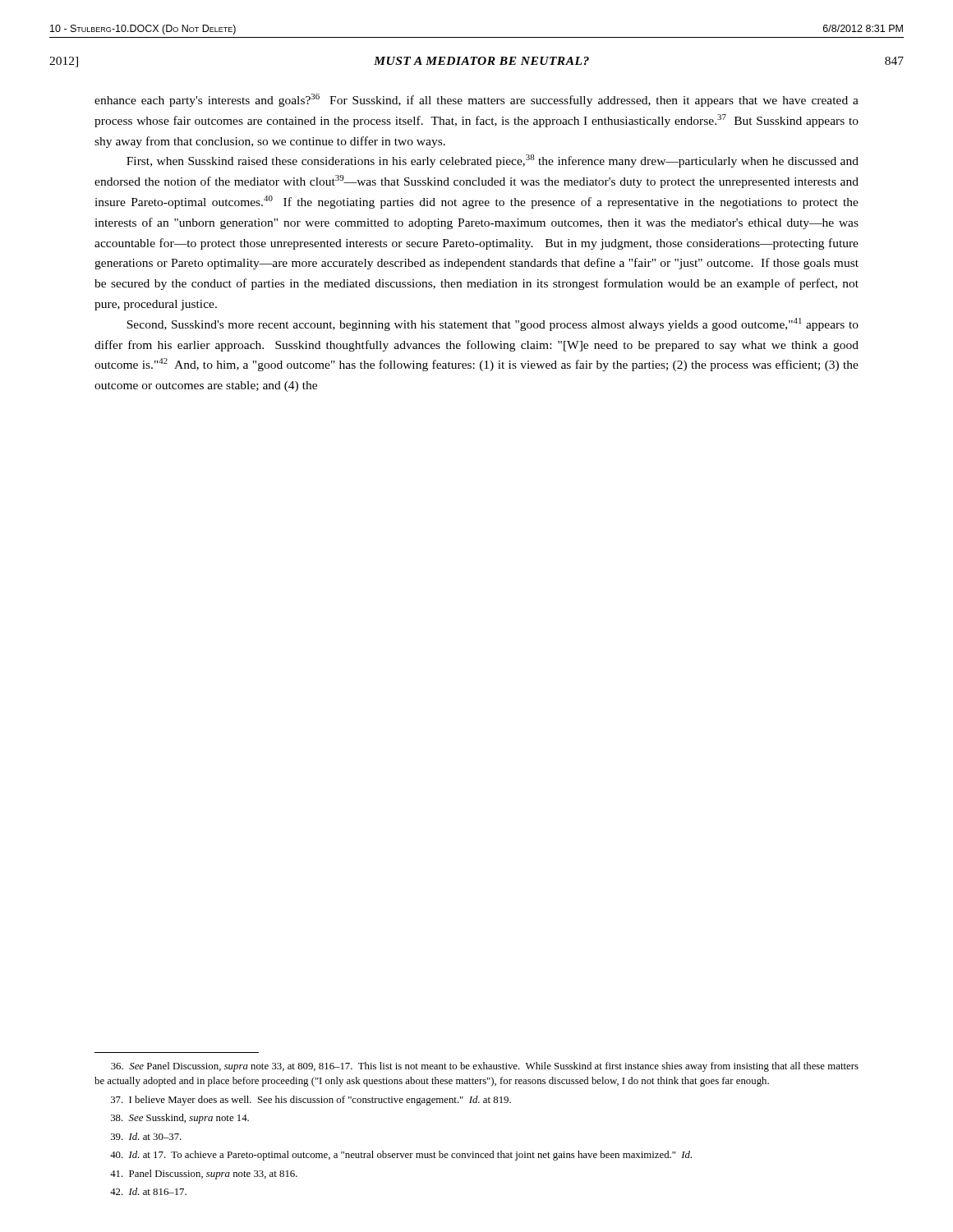
Task: Select the text block that says "enhance each party's interests and goals?36 For Susskind,"
Action: coord(476,121)
